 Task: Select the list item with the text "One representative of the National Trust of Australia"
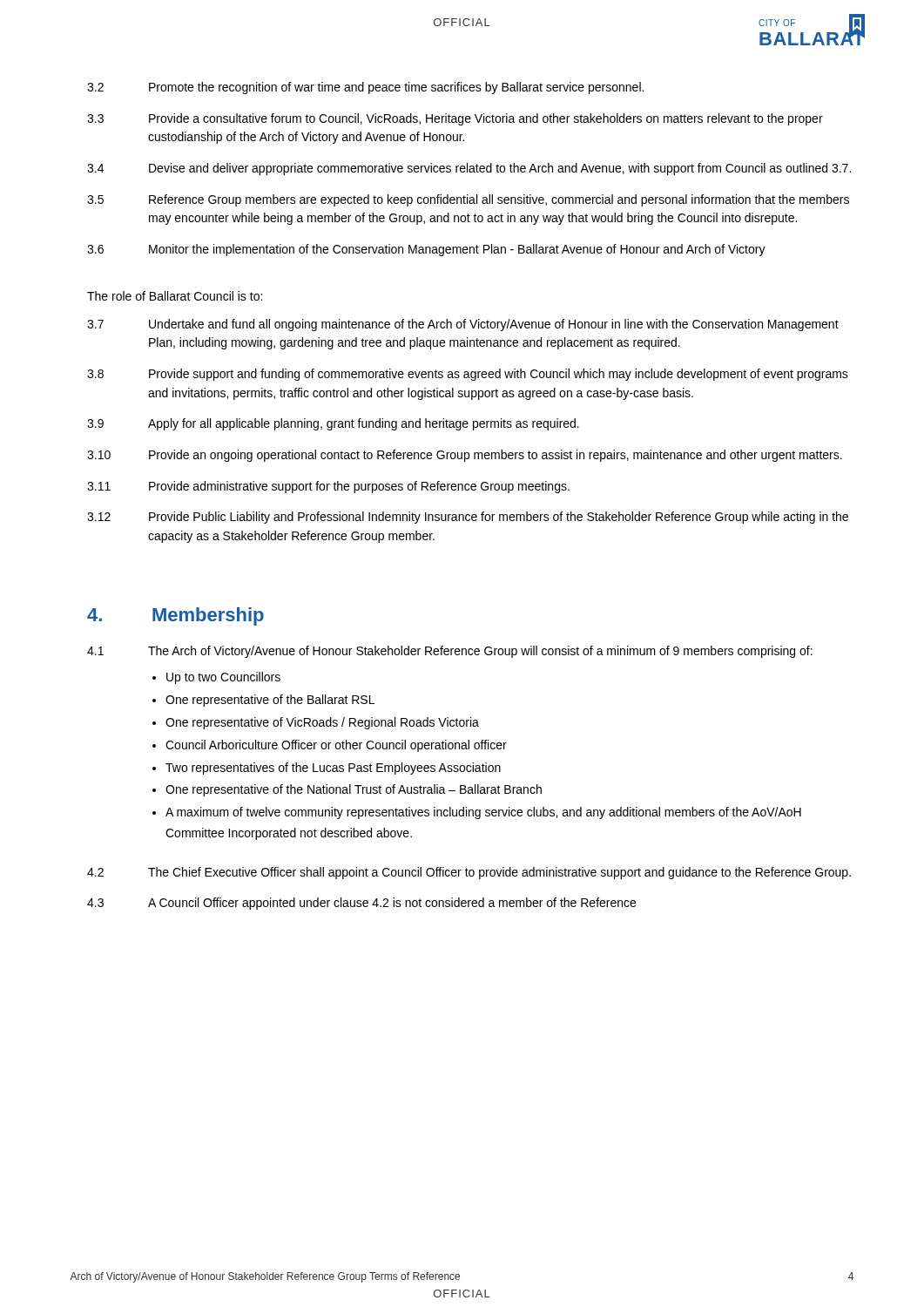(354, 790)
